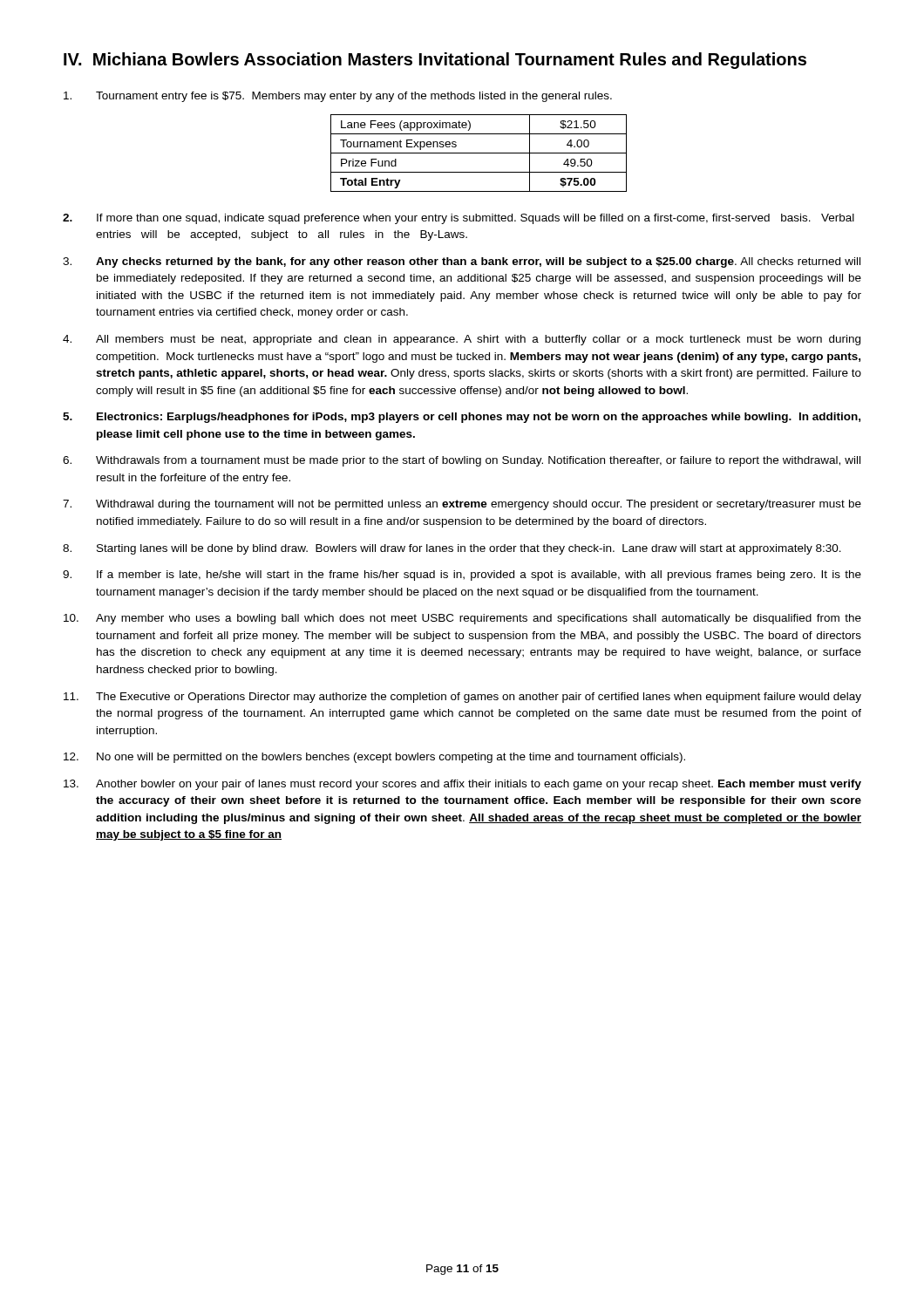Point to the block beginning "11. The Executive or Operations"
The width and height of the screenshot is (924, 1308).
[462, 713]
